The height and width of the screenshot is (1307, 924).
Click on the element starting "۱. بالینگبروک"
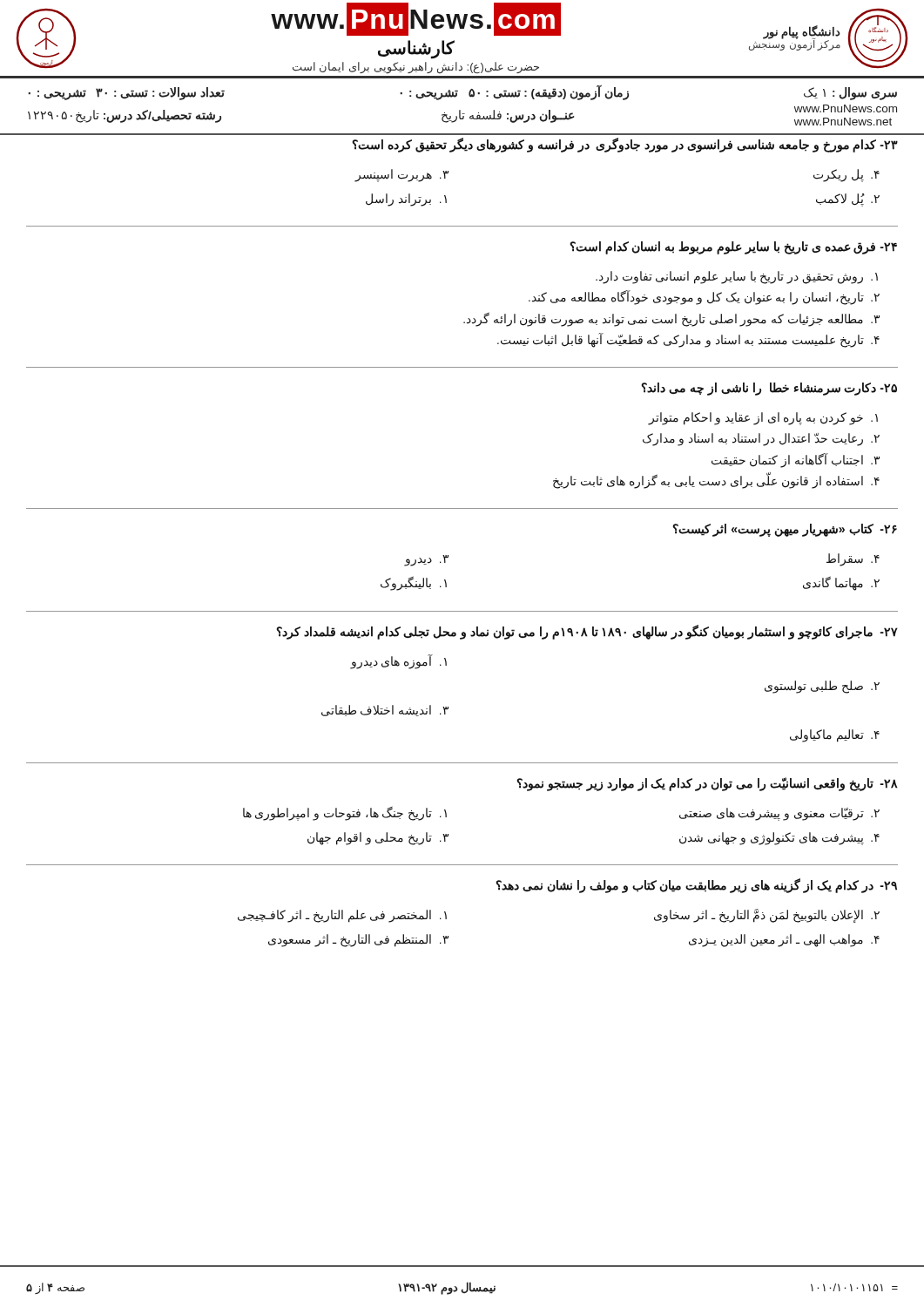click(414, 584)
